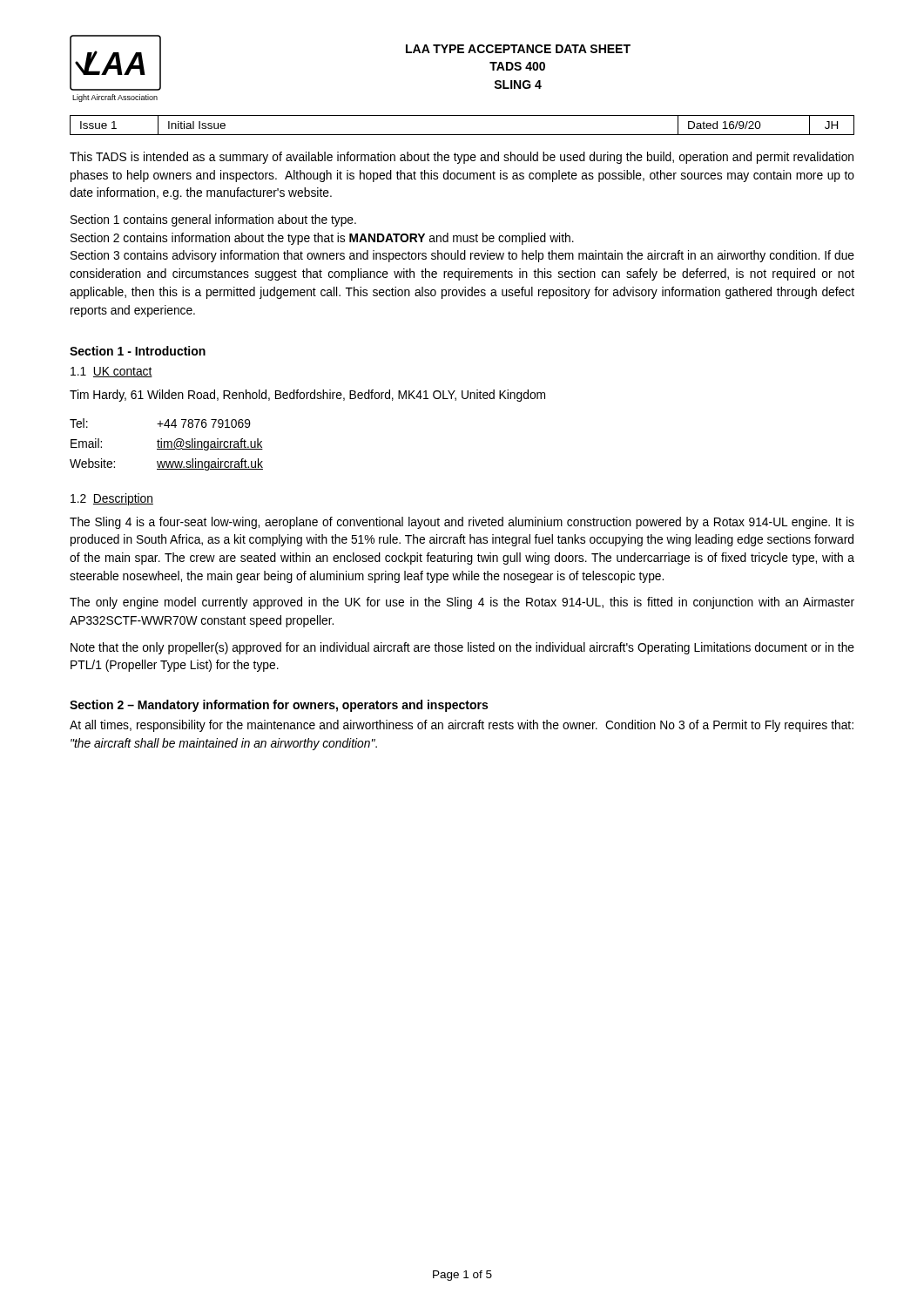Select the logo
This screenshot has width=924, height=1307.
pos(118,70)
